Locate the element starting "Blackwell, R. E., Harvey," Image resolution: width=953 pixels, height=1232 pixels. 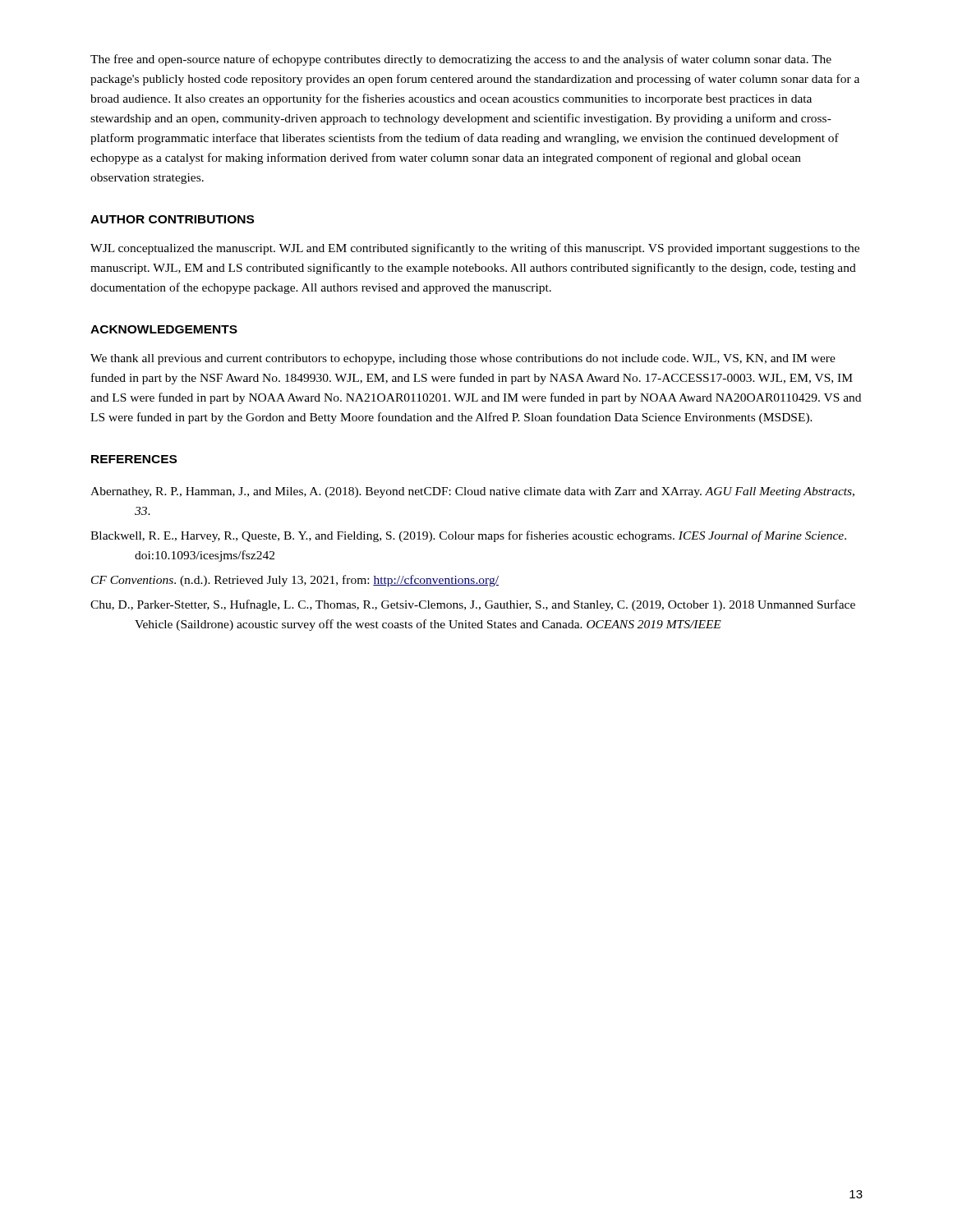click(469, 545)
